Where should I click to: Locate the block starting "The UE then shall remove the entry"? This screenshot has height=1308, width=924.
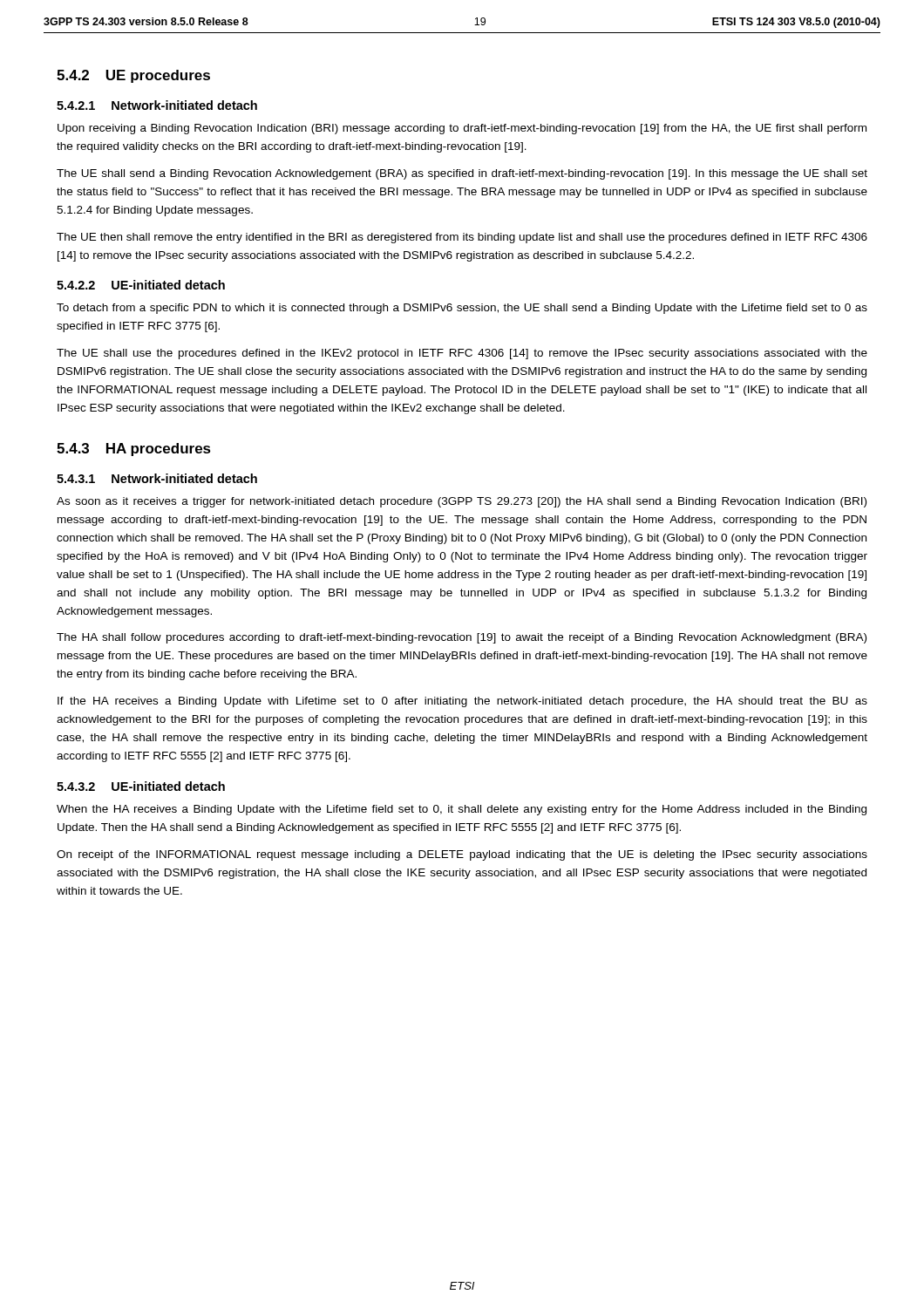point(462,246)
